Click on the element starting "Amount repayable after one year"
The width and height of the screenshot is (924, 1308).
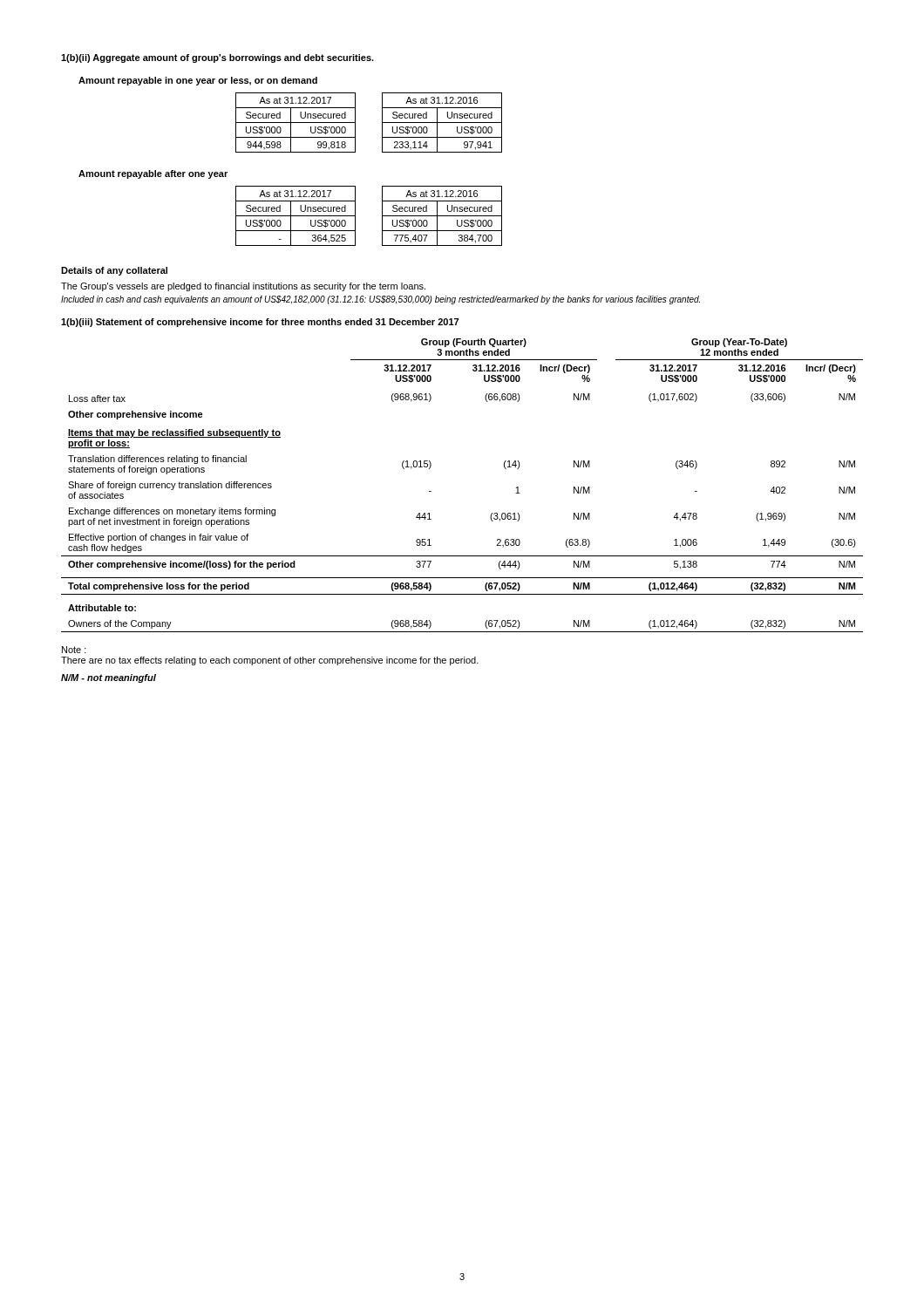coord(153,174)
